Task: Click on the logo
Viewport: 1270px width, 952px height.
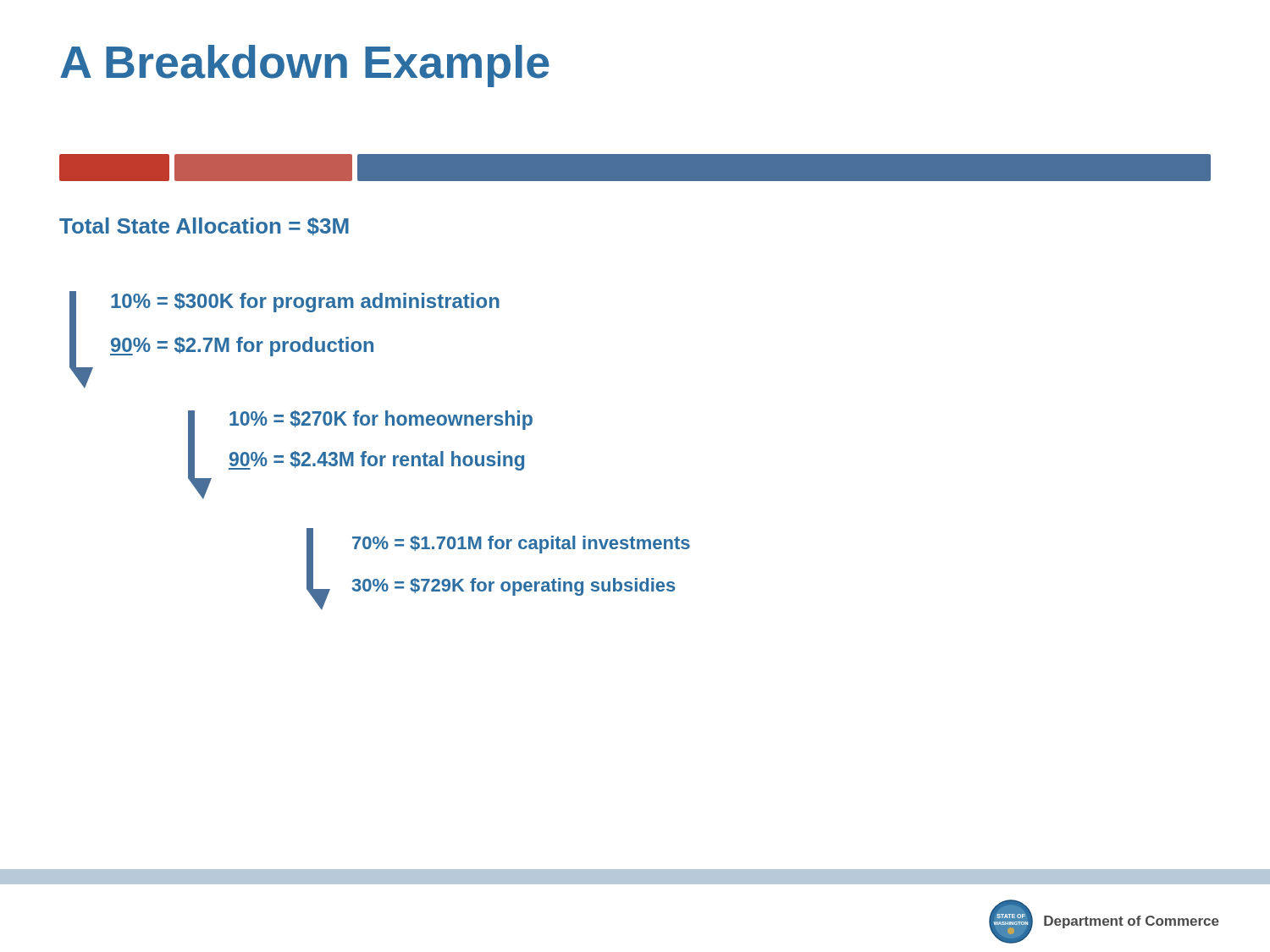Action: [1104, 922]
